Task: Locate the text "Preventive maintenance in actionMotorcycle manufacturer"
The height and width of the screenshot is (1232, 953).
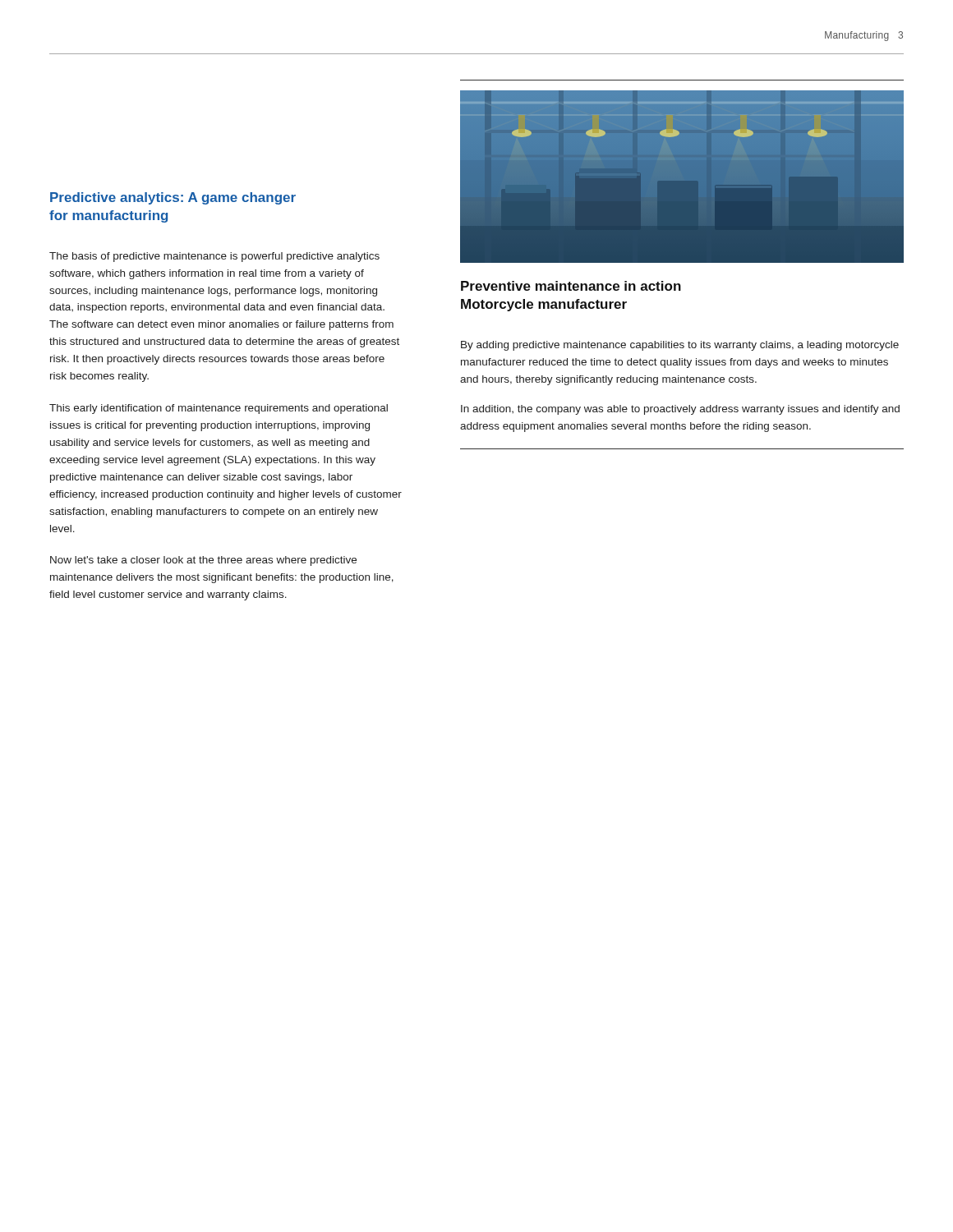Action: [x=682, y=296]
